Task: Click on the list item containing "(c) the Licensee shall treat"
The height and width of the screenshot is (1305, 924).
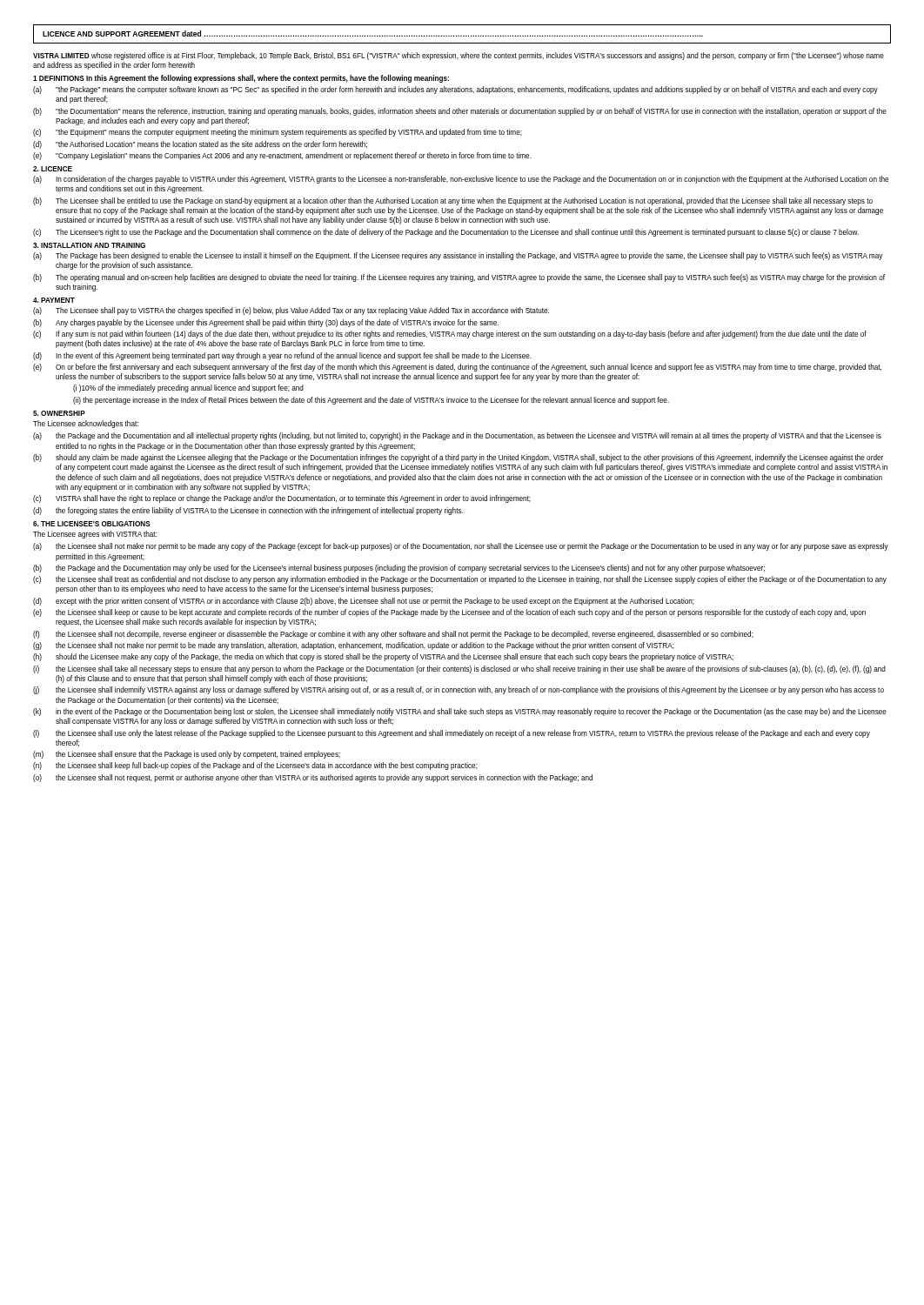Action: coord(462,585)
